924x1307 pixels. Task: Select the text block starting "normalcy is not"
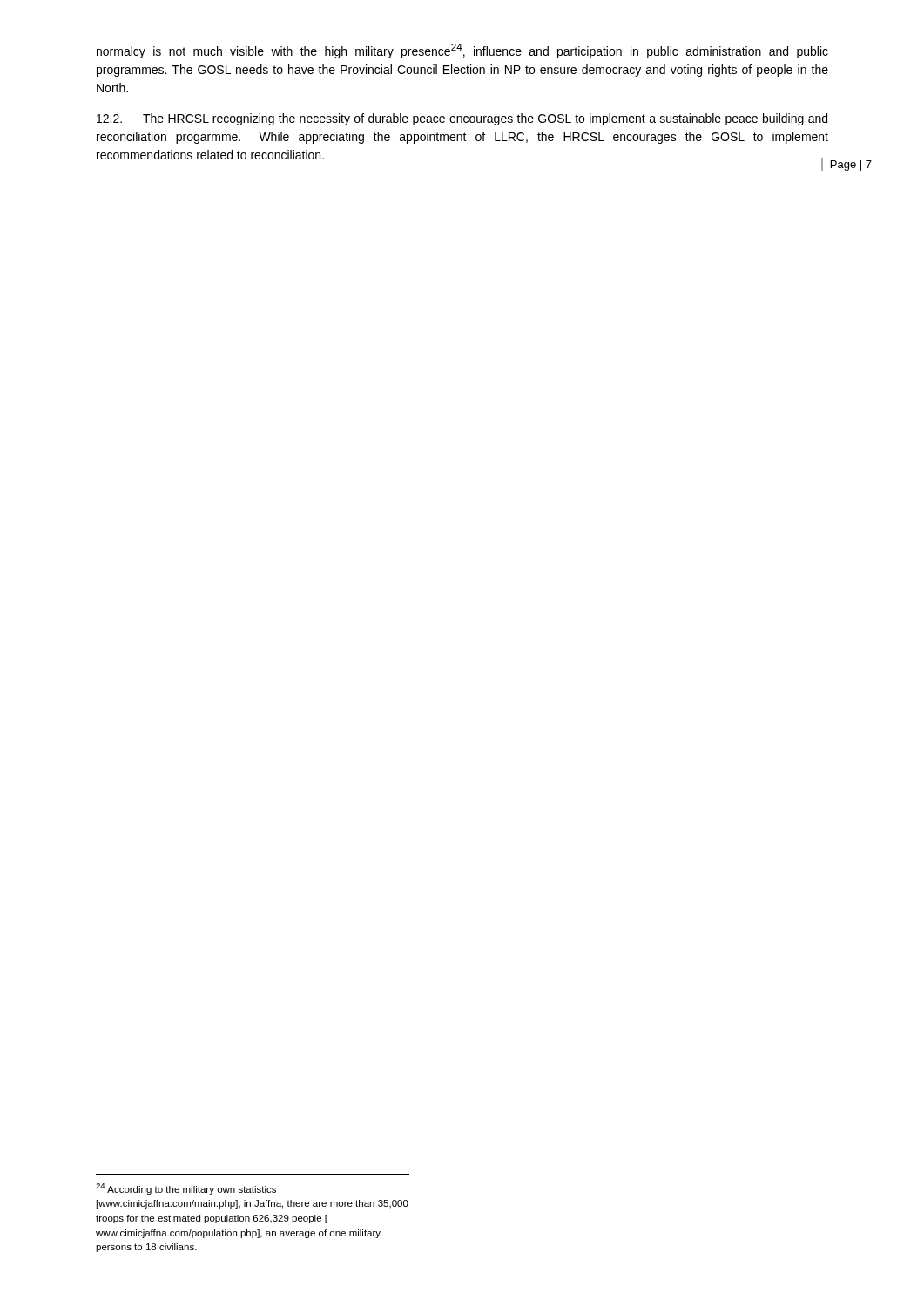tap(462, 68)
